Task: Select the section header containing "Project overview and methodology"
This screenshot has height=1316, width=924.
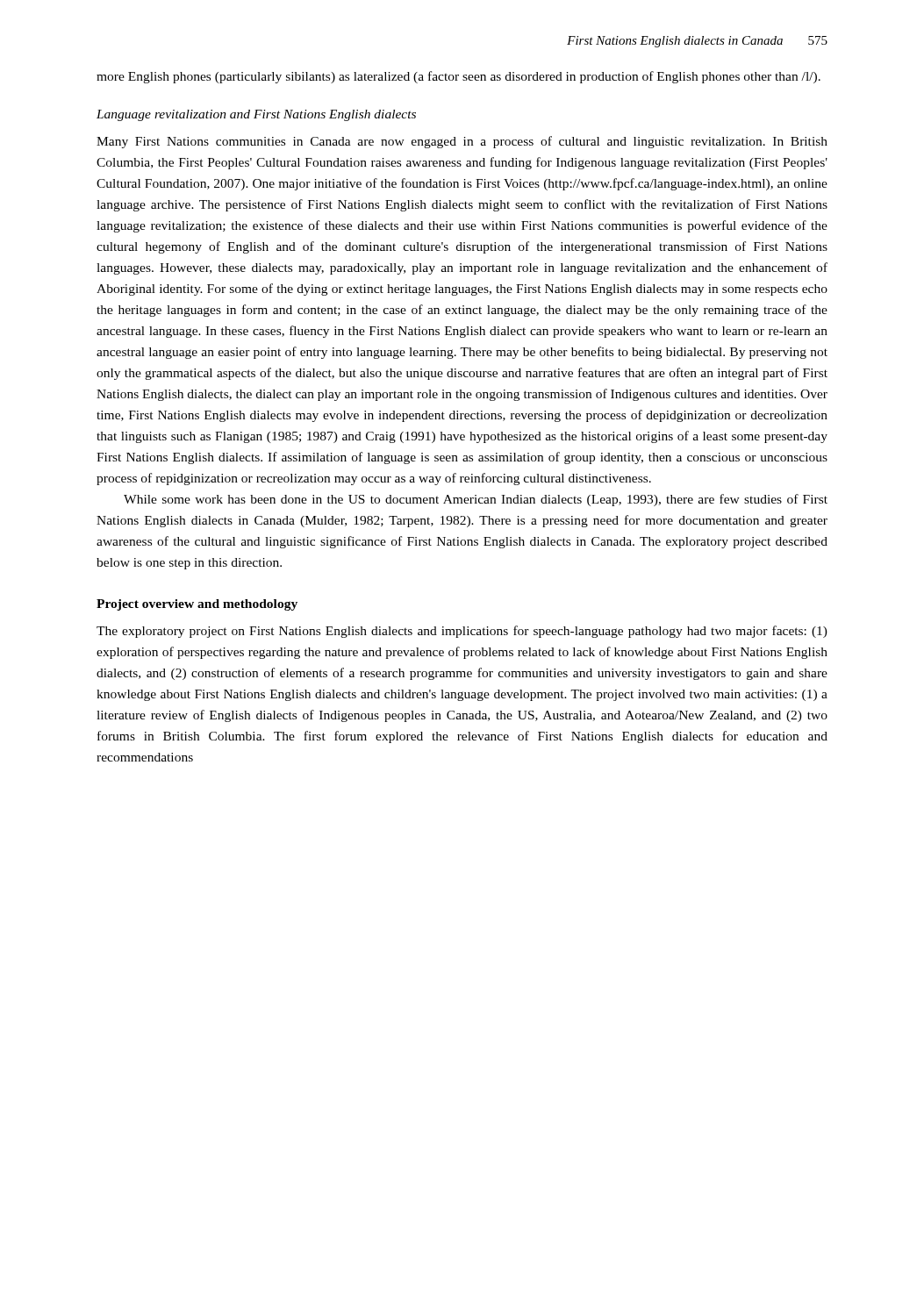Action: (197, 603)
